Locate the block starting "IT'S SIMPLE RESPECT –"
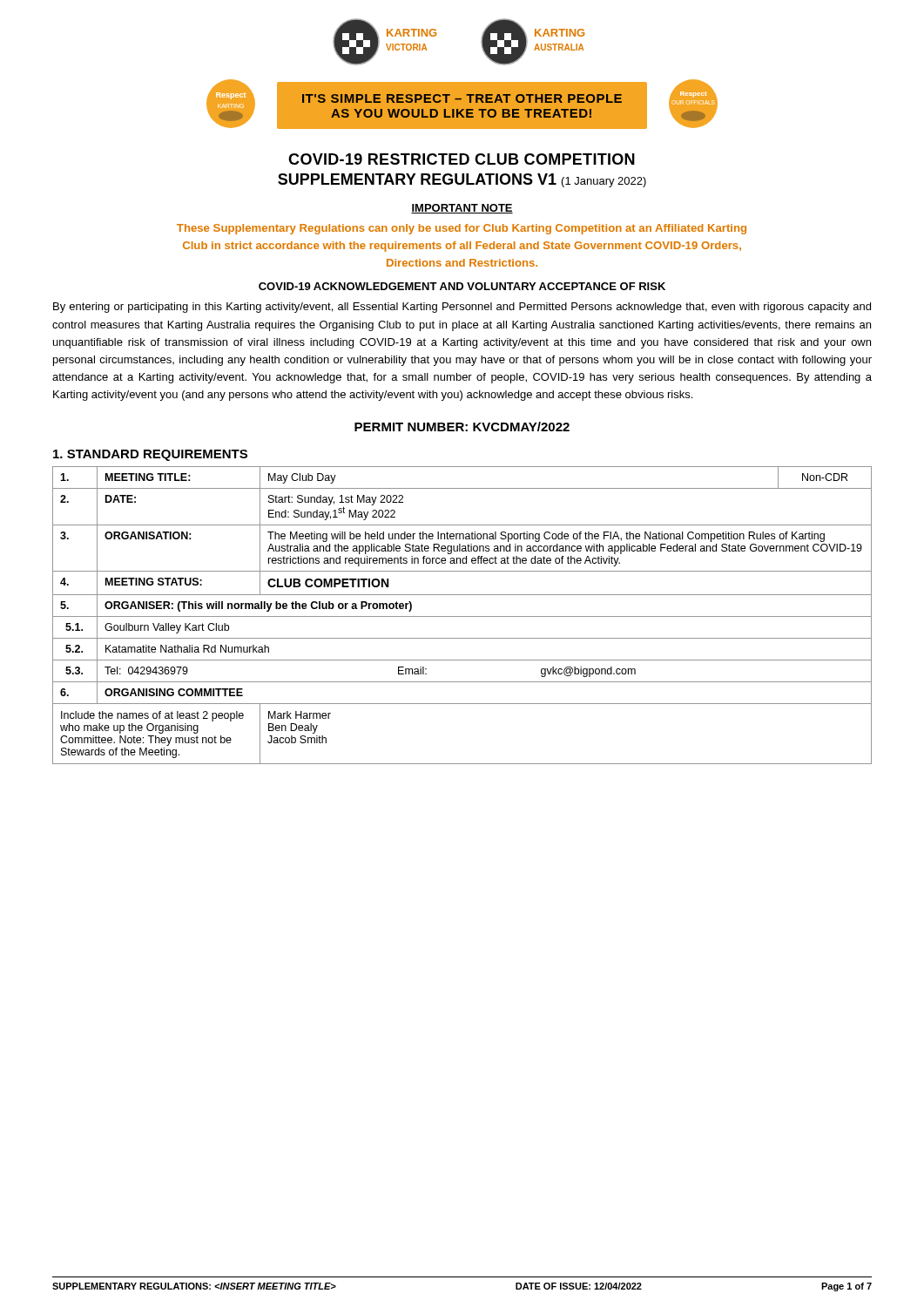The height and width of the screenshot is (1307, 924). [x=462, y=105]
